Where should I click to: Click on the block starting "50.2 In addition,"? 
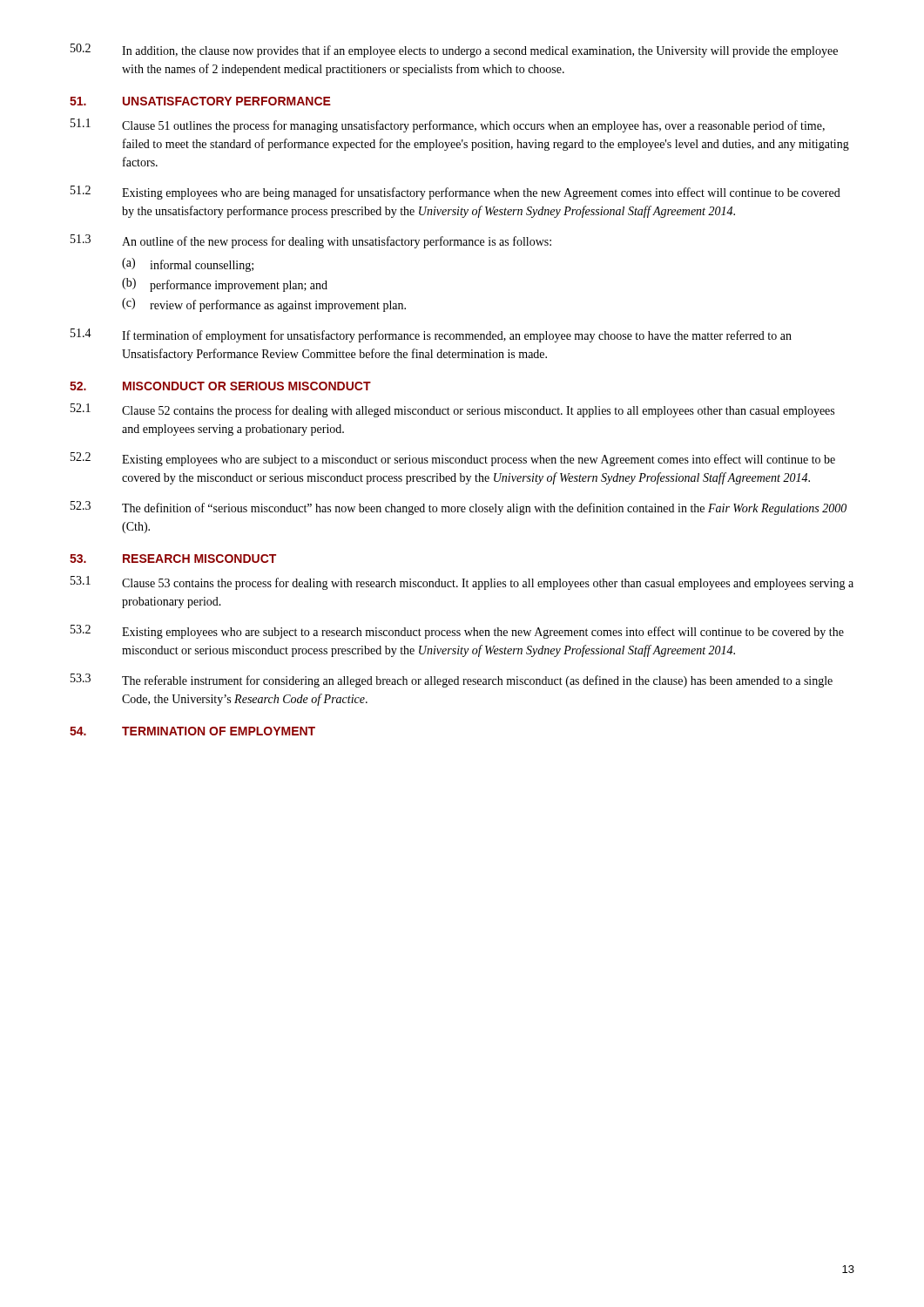(x=462, y=60)
